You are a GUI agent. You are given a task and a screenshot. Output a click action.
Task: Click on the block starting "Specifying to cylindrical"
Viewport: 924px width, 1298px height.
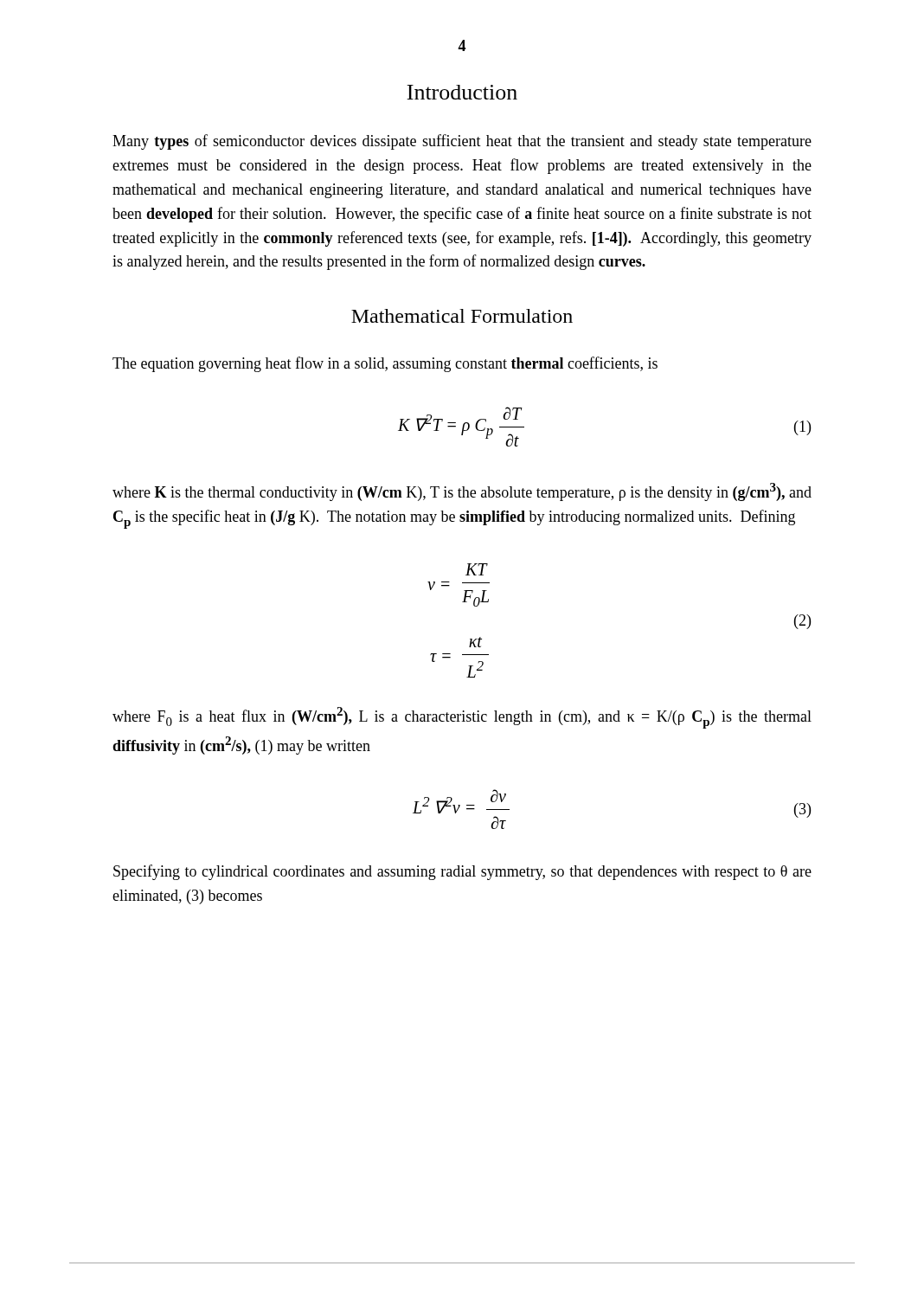pos(462,884)
